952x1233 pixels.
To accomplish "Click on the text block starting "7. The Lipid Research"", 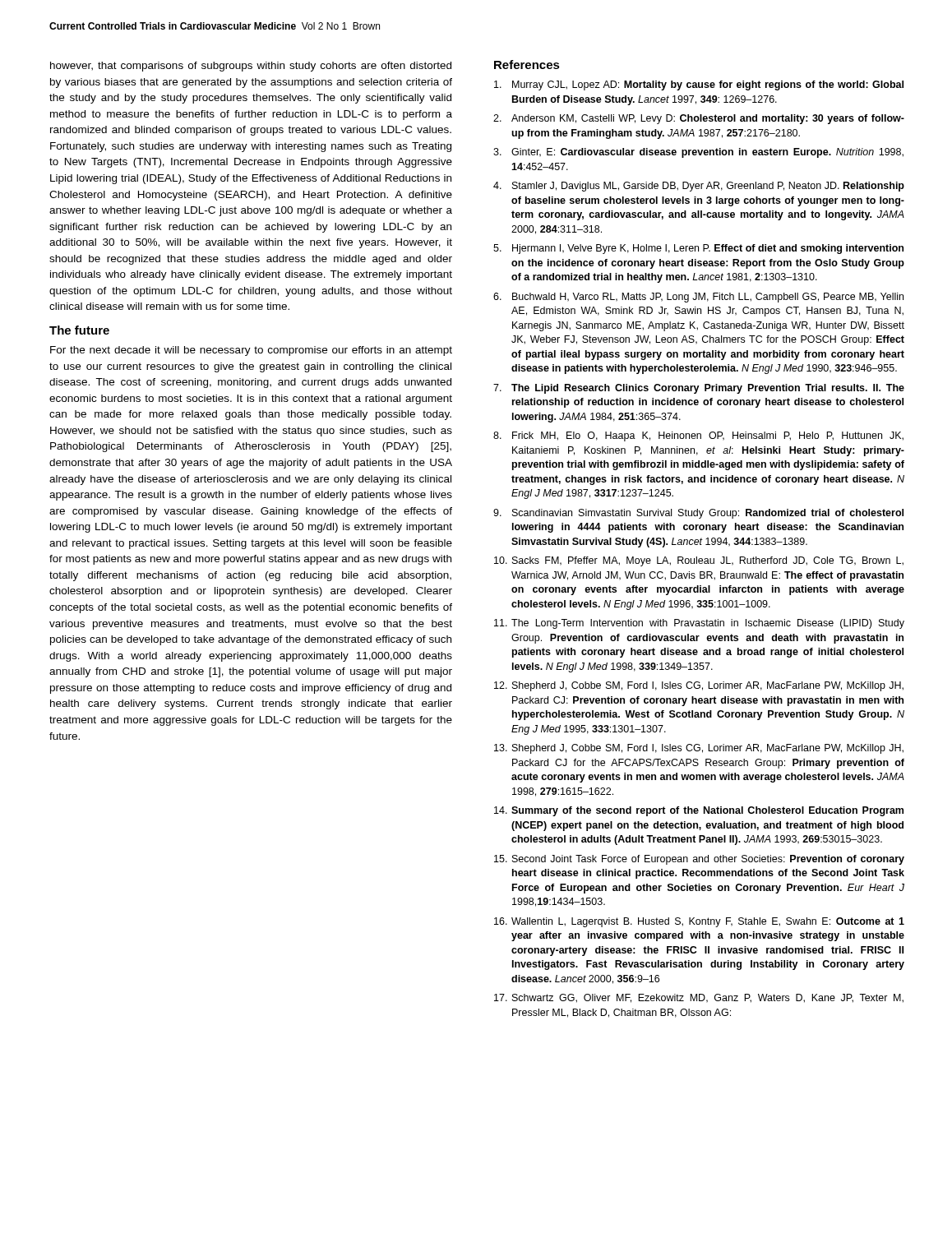I will 699,403.
